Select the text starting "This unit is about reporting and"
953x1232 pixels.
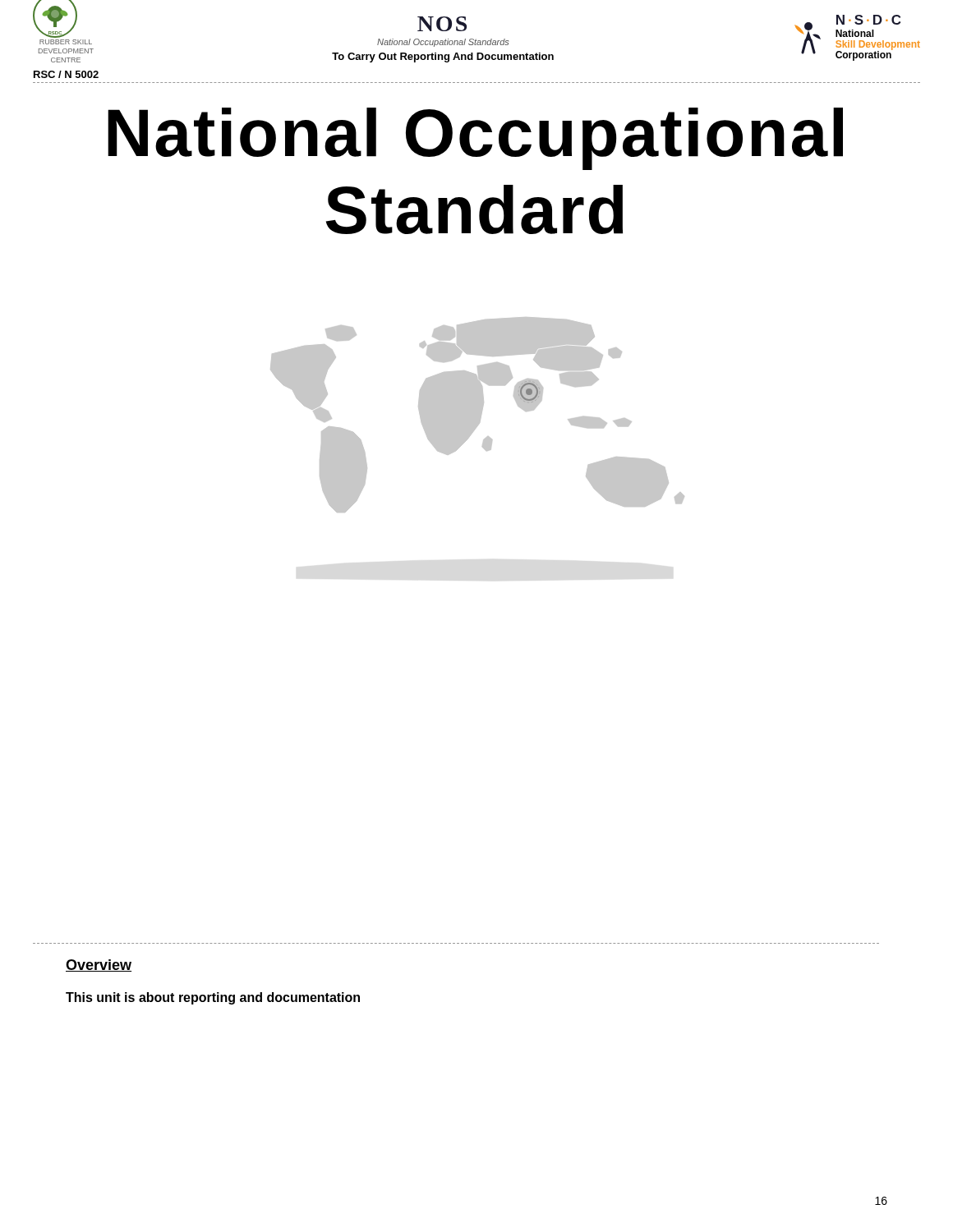(213, 997)
